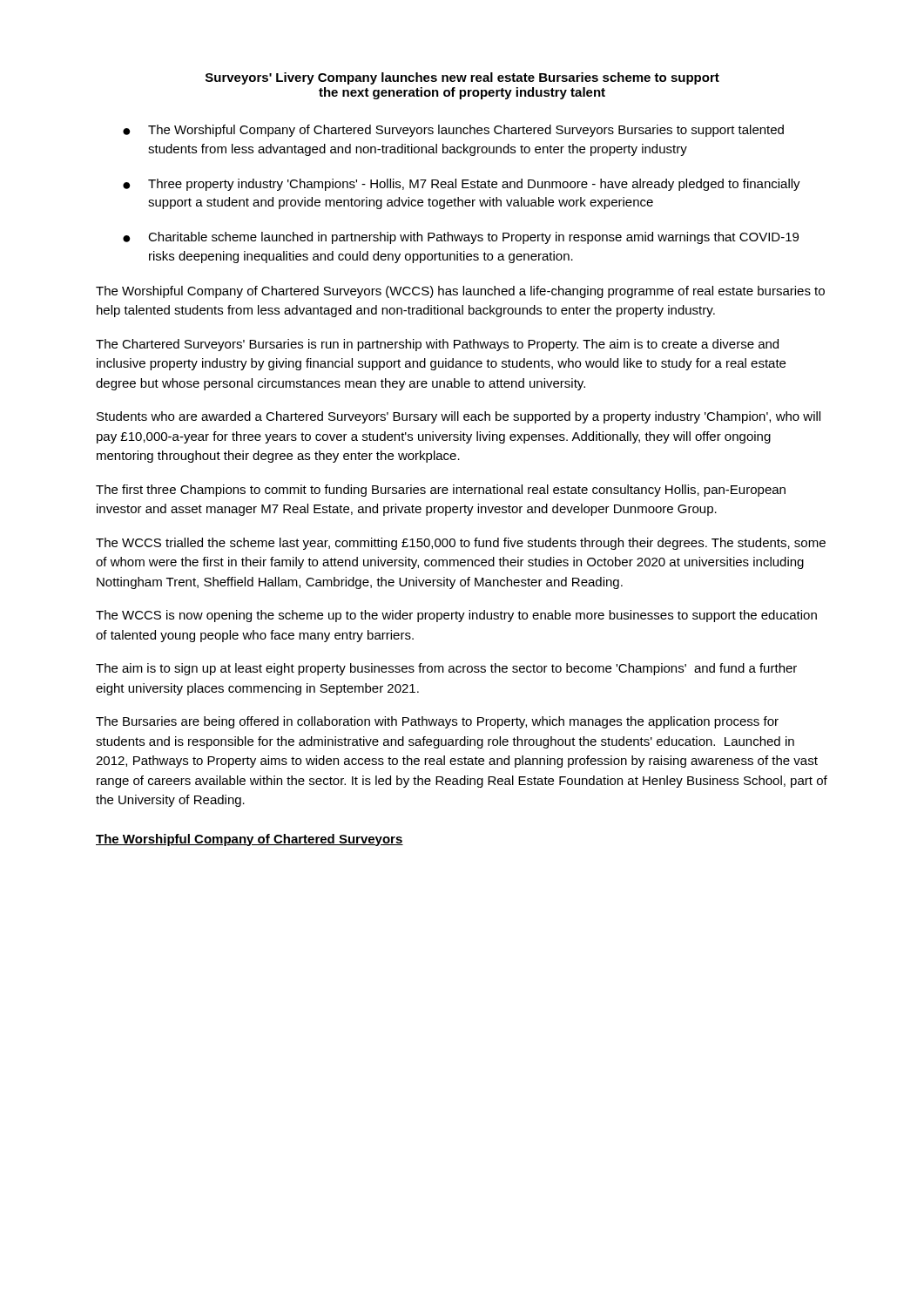Navigate to the block starting "● The Worshipful Company"
This screenshot has width=924, height=1307.
click(475, 139)
